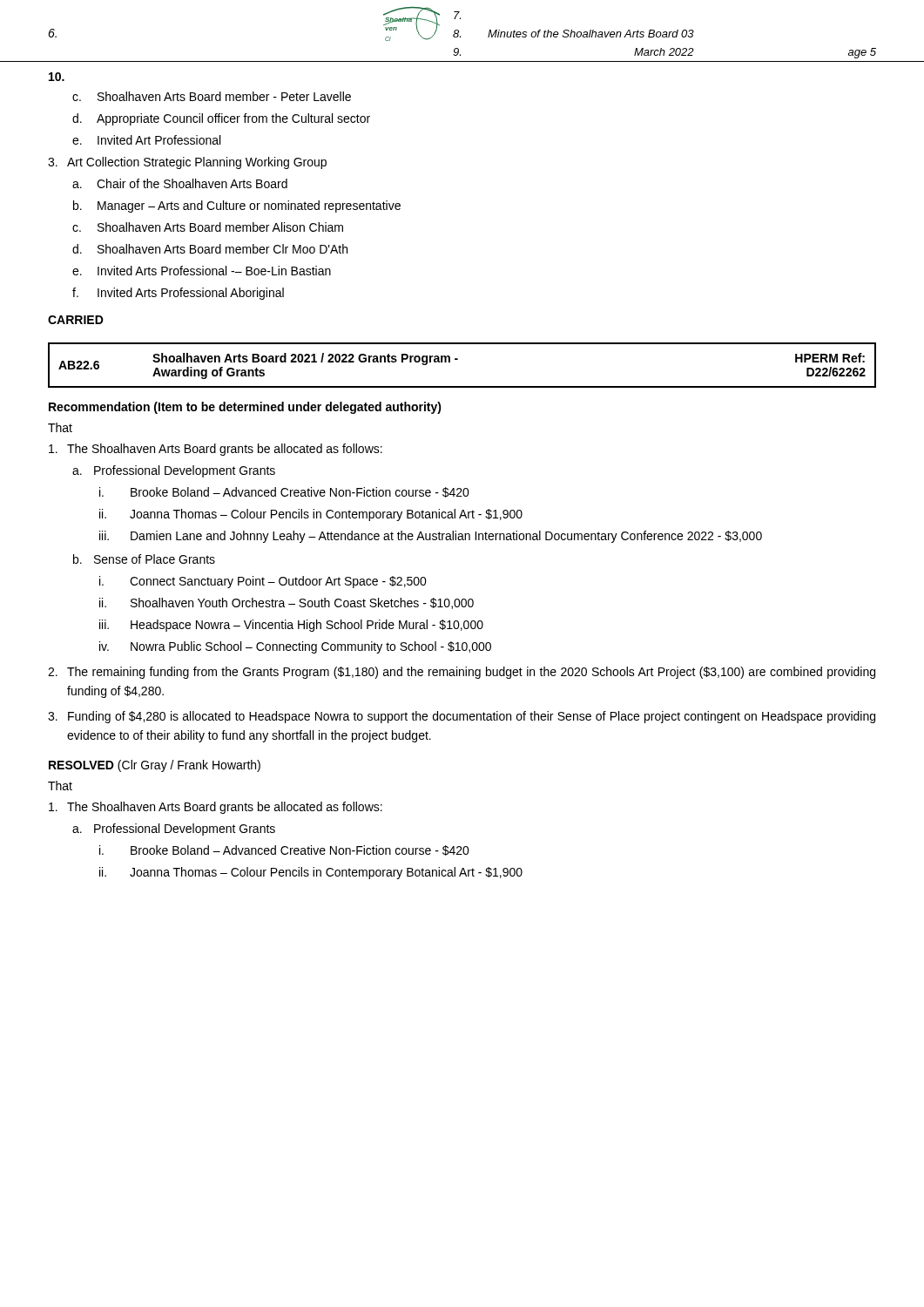This screenshot has height=1307, width=924.
Task: Find the element starting "iii. Damien Lane and Johnny Leahy –"
Action: 430,536
